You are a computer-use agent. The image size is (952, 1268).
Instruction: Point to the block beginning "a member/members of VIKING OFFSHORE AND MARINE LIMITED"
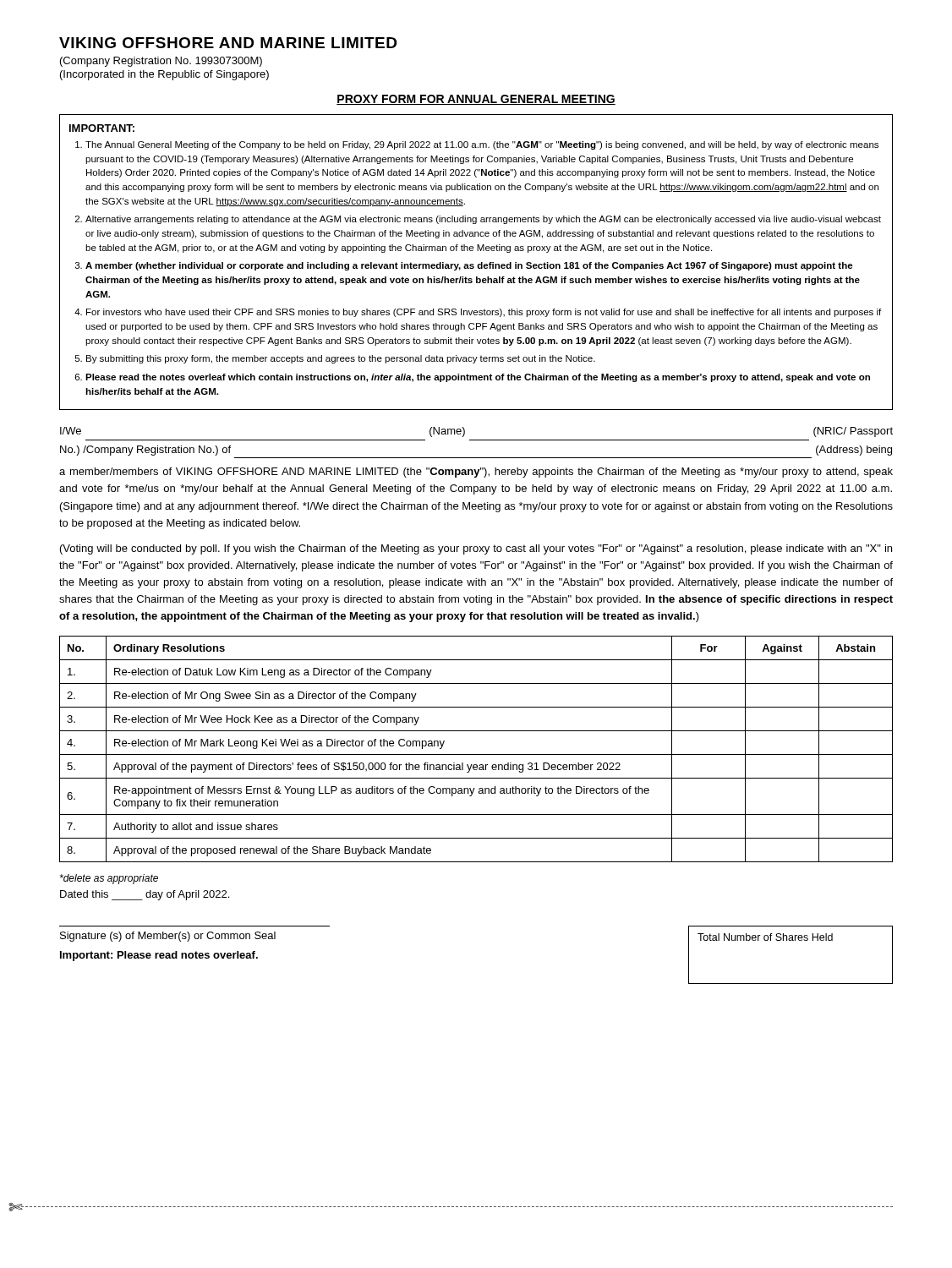476,497
